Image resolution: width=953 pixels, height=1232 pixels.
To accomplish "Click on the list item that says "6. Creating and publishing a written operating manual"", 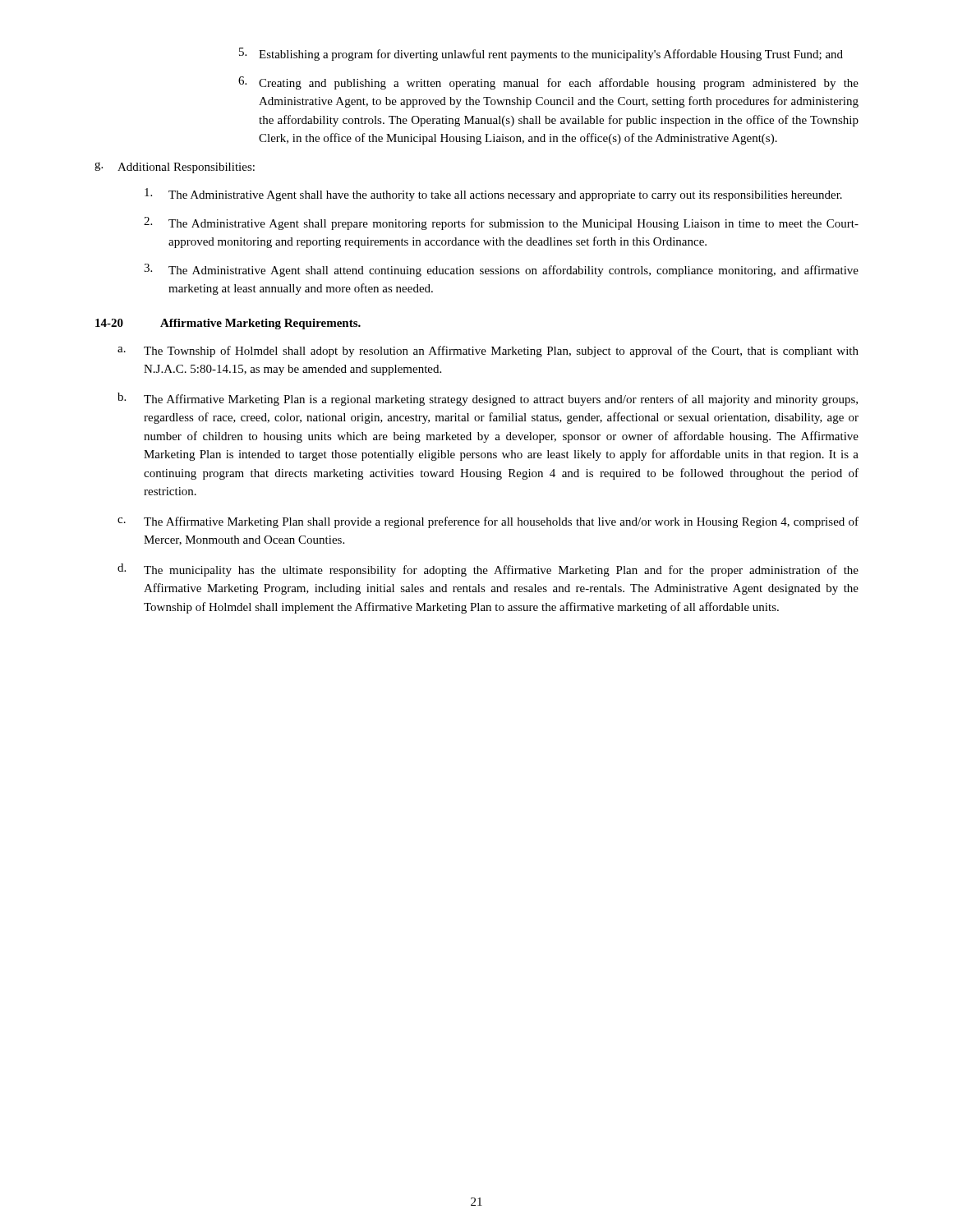I will click(x=548, y=111).
